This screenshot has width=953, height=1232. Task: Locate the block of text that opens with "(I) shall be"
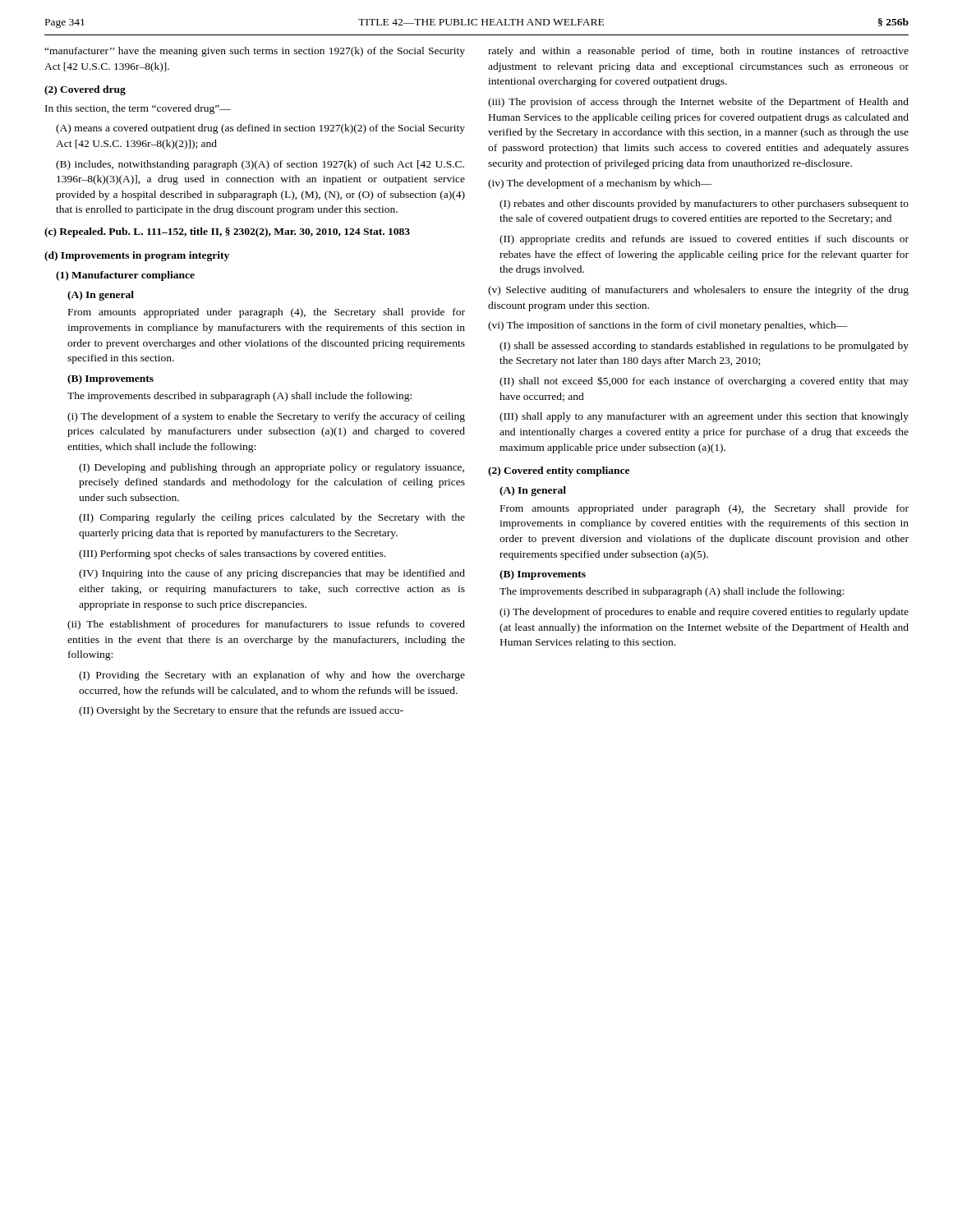(x=704, y=353)
